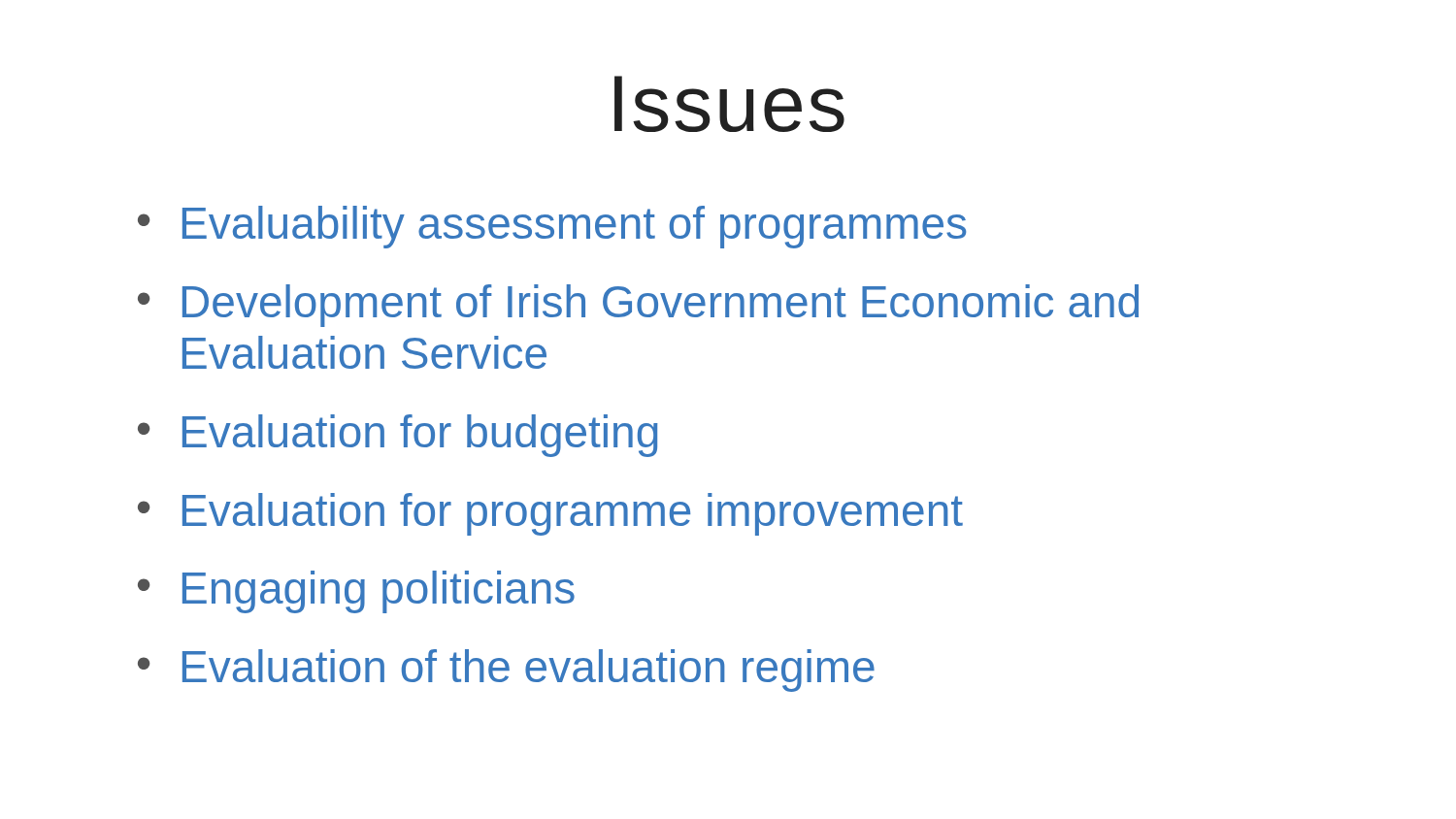Point to the passage starting "• Development of Irish Government Economic and Evaluation"

tap(740, 328)
